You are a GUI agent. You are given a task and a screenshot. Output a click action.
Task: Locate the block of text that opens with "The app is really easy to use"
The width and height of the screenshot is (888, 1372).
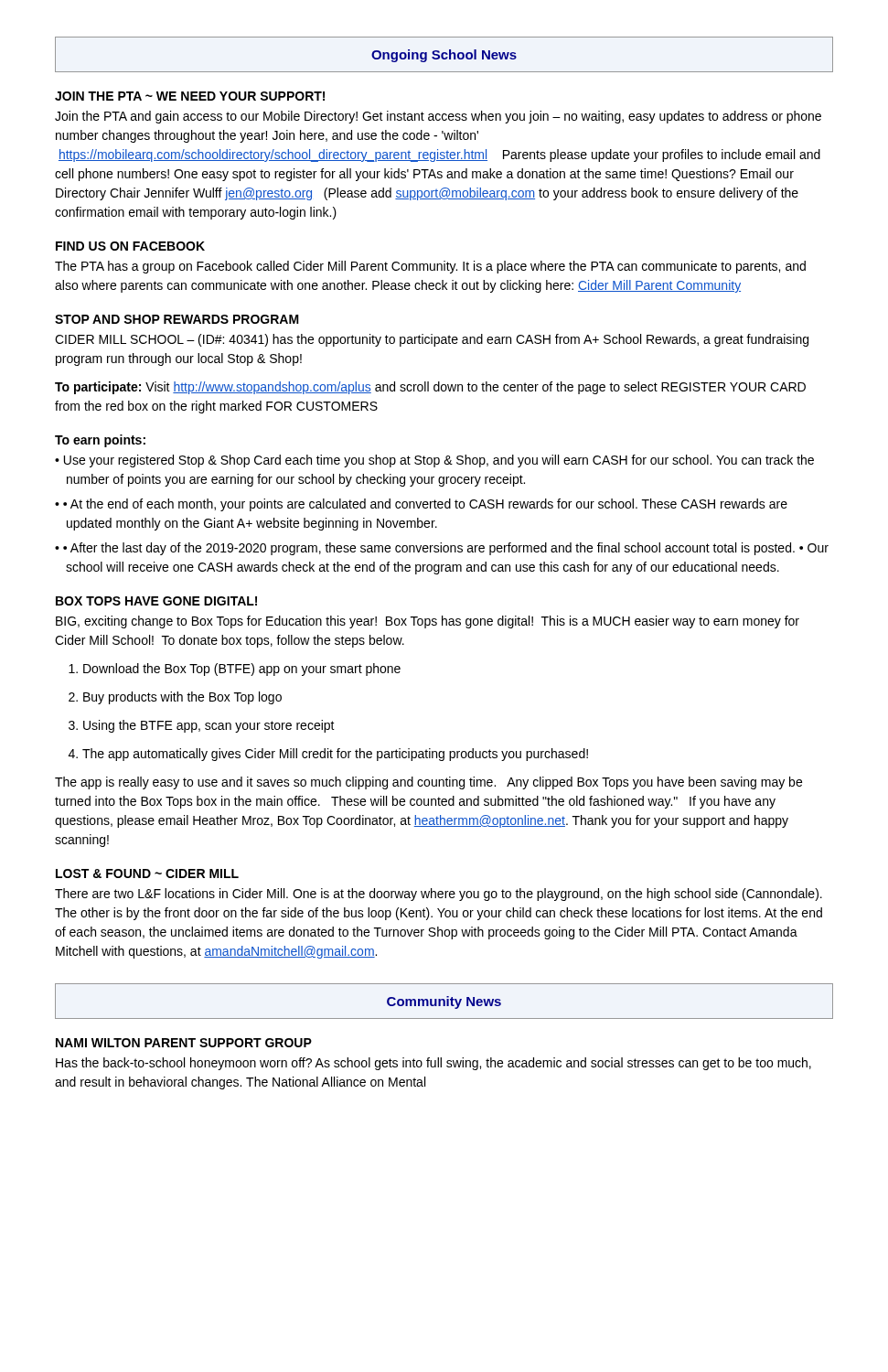coord(429,811)
